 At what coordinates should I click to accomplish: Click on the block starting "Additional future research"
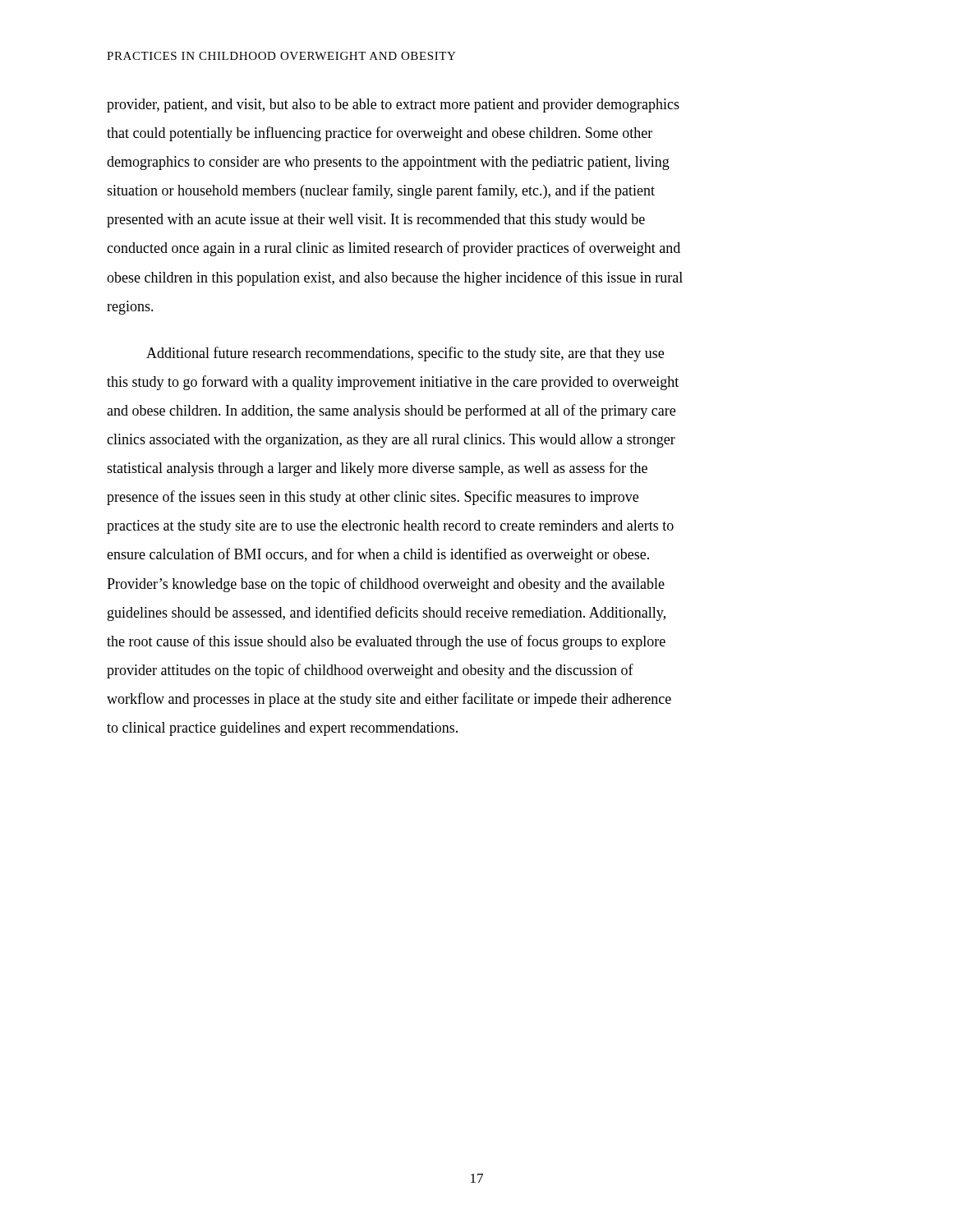click(476, 541)
